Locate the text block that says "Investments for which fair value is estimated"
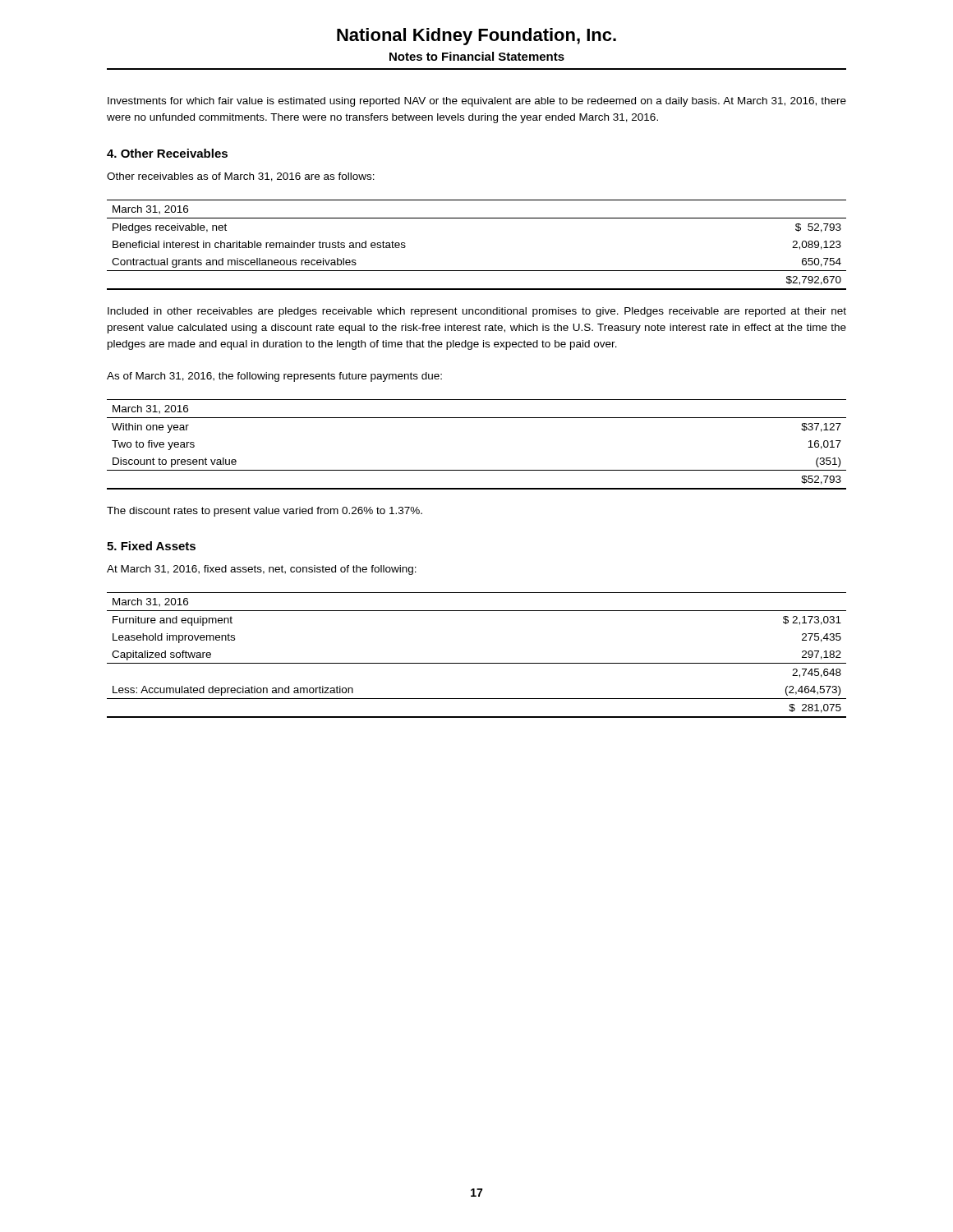 [476, 109]
